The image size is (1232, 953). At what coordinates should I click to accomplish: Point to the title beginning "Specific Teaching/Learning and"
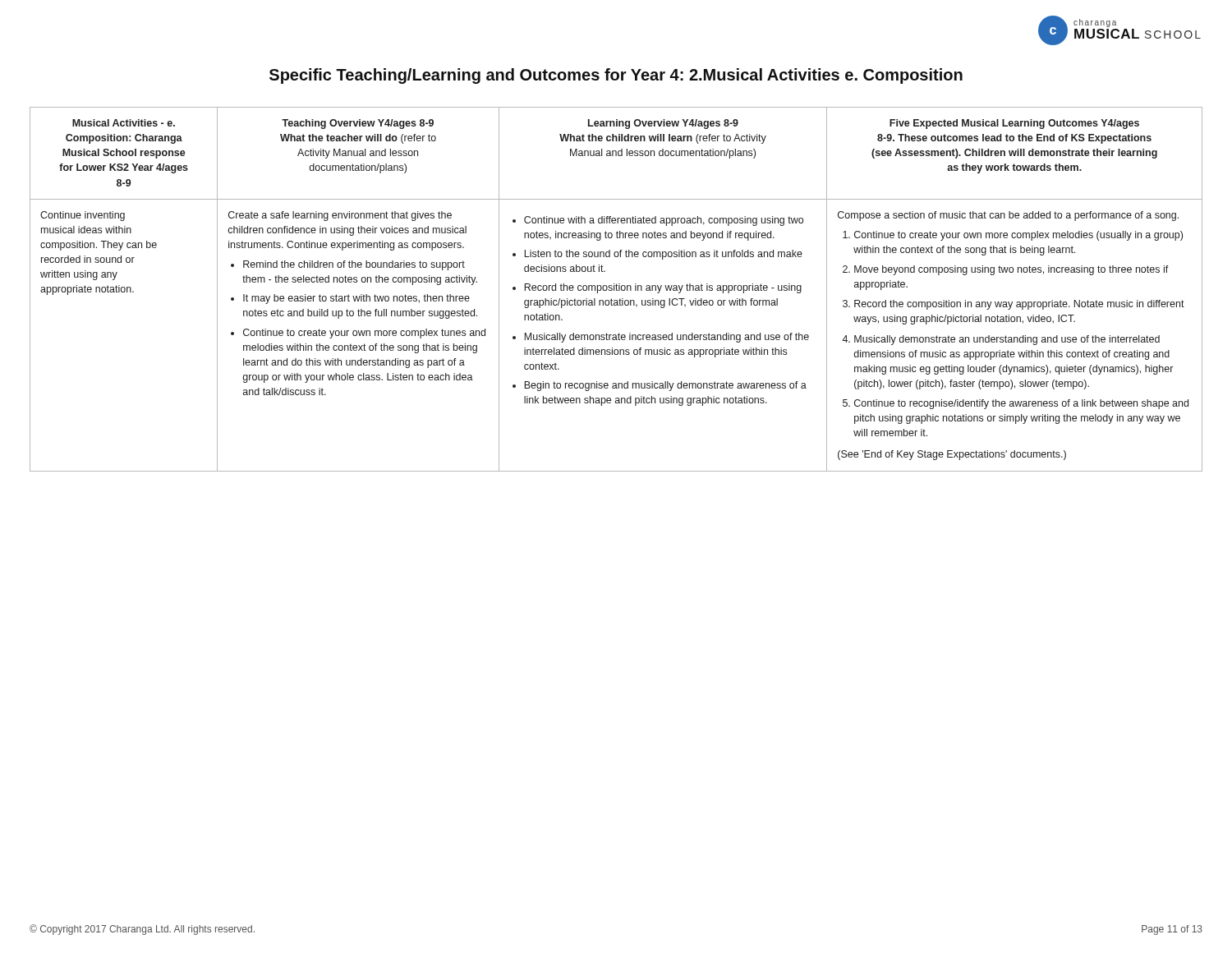(x=616, y=75)
